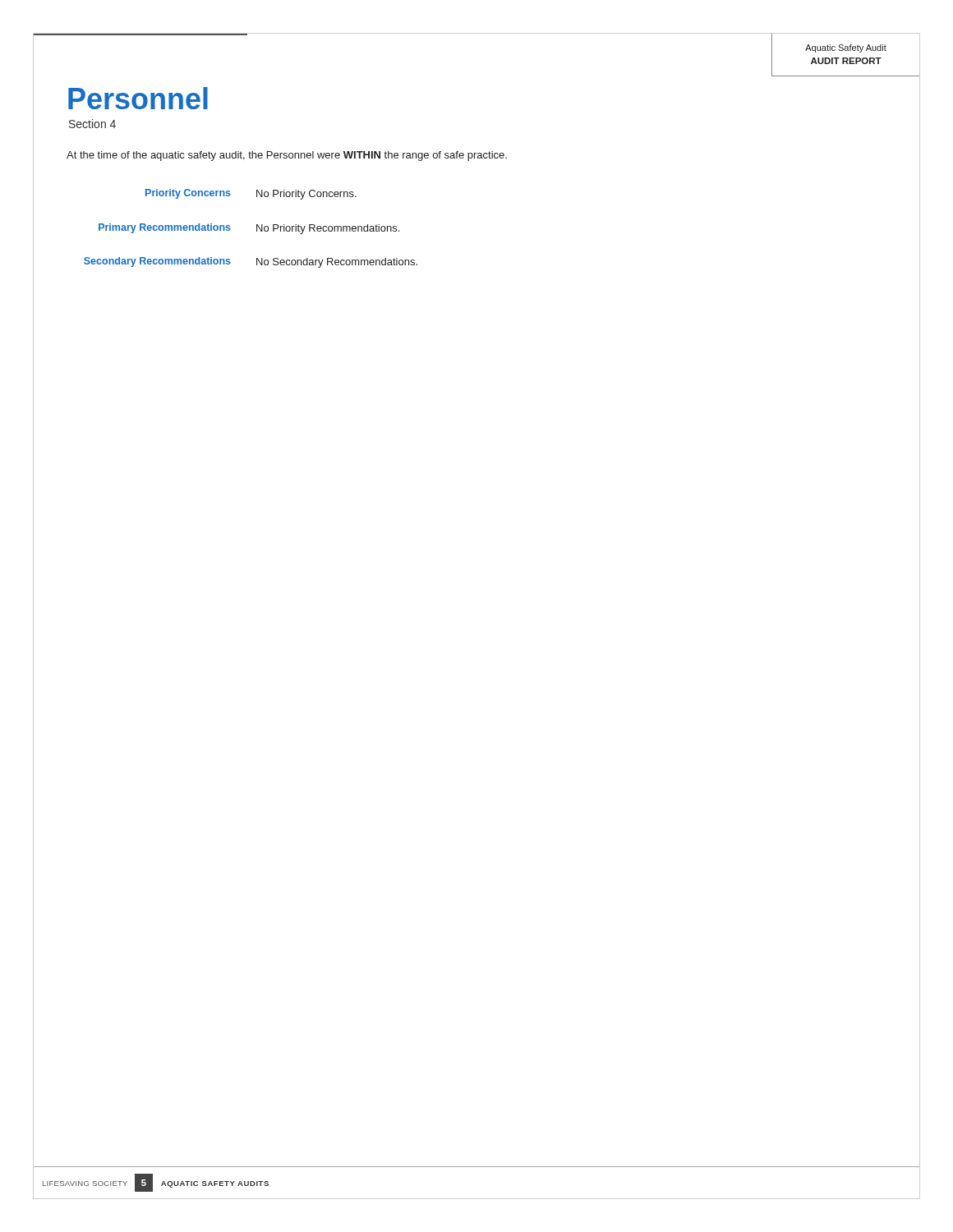Point to the block starting "At the time of"
Screen dimensions: 1232x953
click(287, 154)
